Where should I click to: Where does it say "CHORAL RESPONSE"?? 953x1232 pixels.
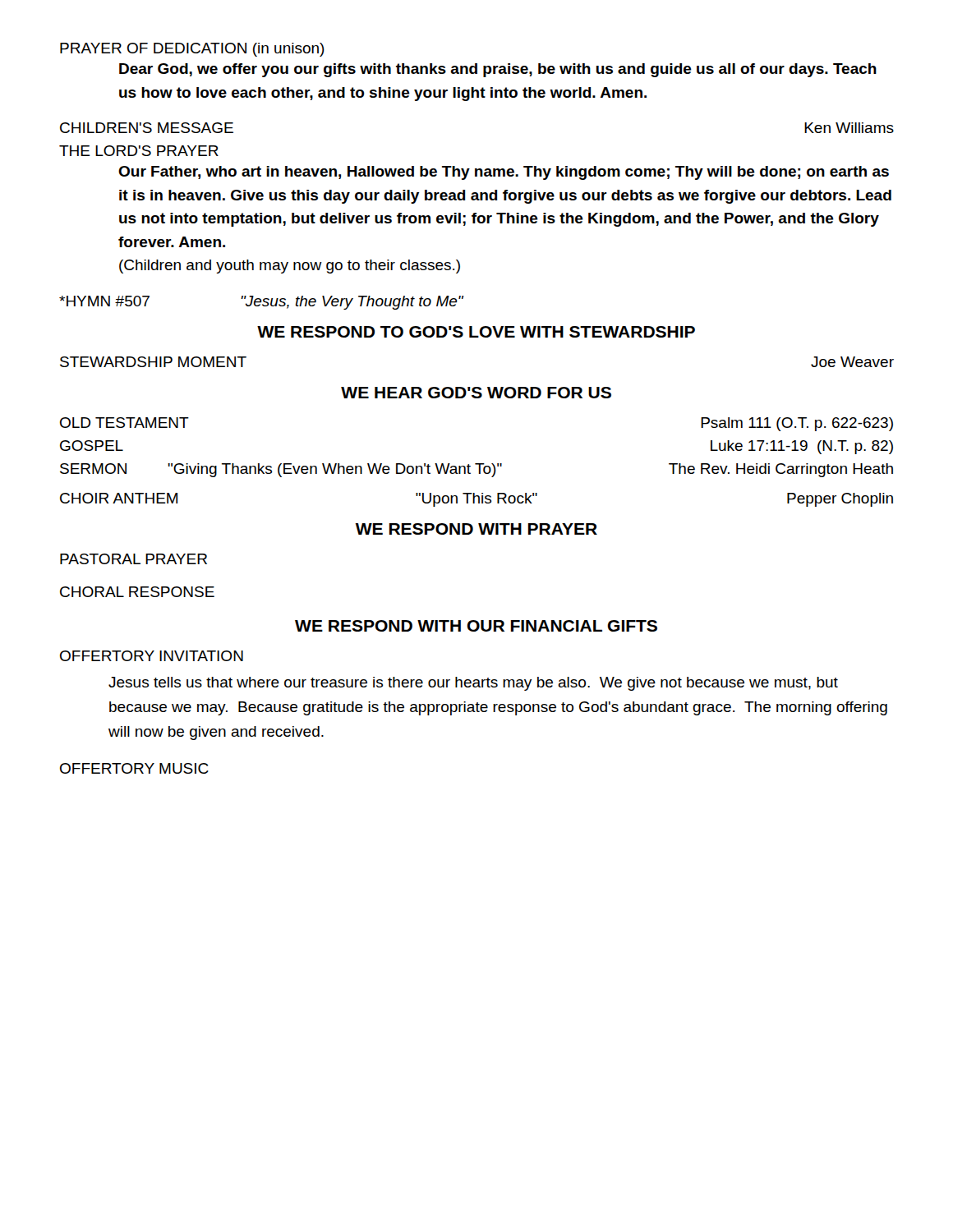tap(137, 591)
